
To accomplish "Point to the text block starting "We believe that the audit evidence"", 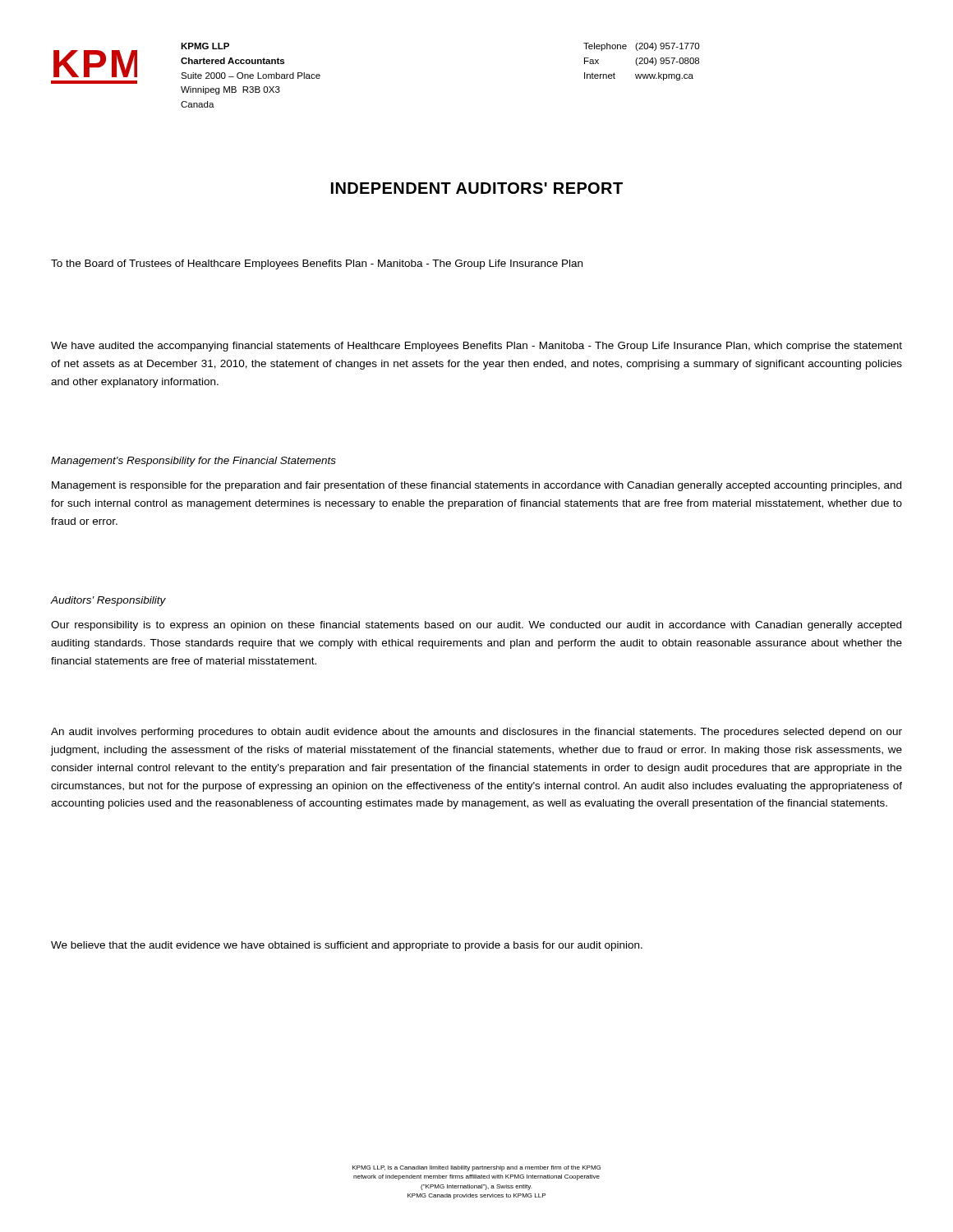I will (347, 945).
